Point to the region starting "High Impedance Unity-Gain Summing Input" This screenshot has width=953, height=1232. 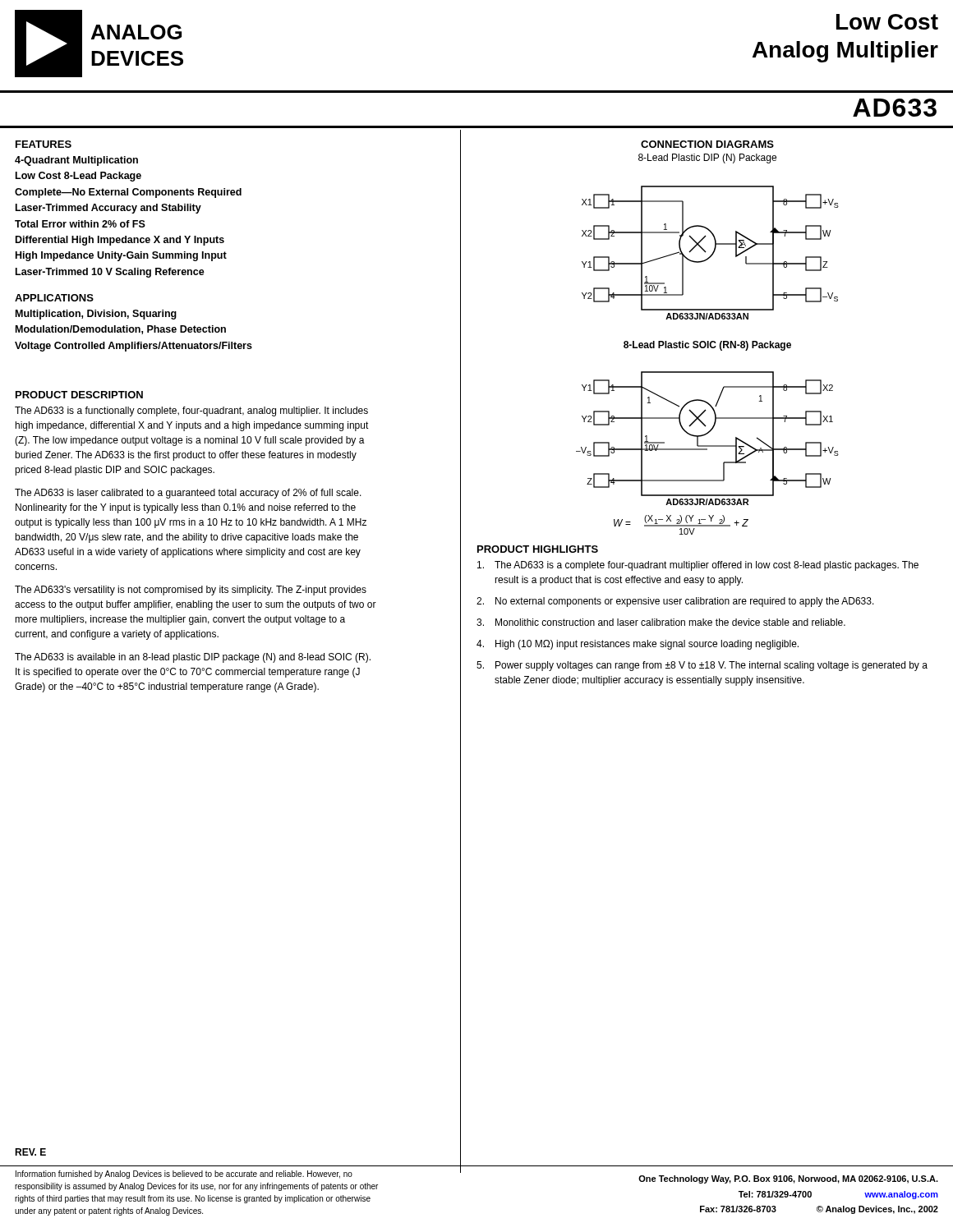[x=121, y=256]
